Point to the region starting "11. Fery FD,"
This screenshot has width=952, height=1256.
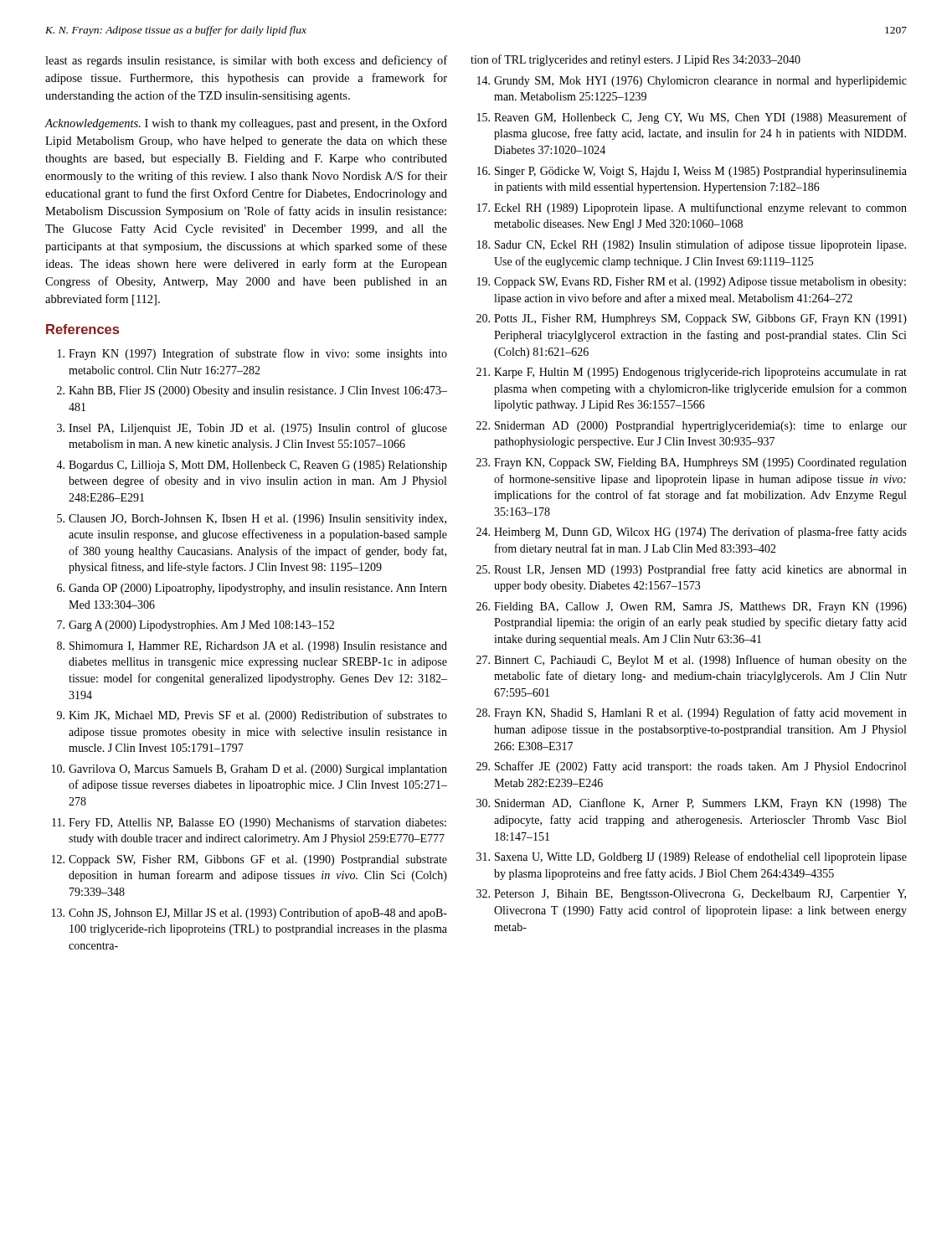[x=246, y=831]
